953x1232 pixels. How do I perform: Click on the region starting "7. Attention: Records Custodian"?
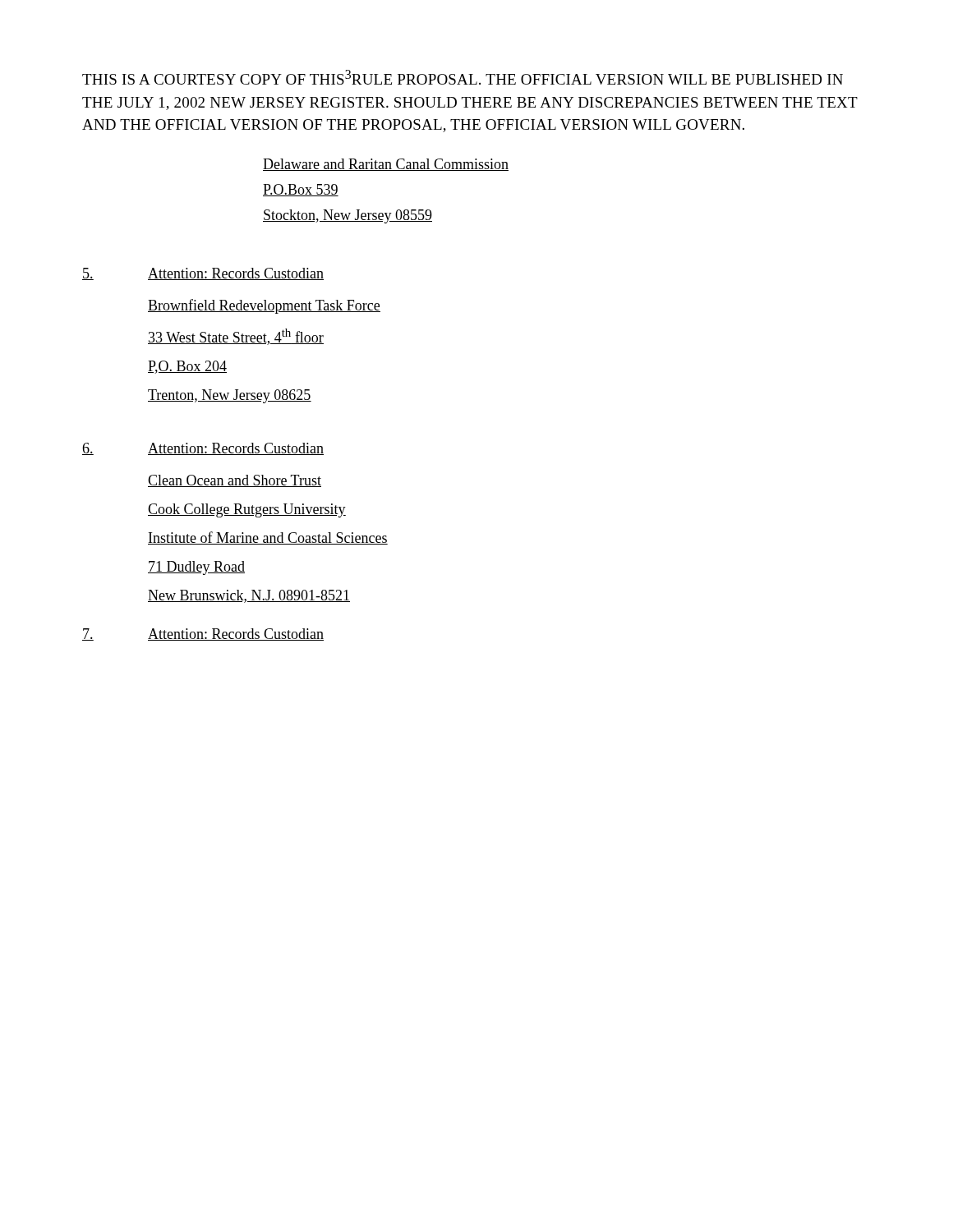click(203, 634)
